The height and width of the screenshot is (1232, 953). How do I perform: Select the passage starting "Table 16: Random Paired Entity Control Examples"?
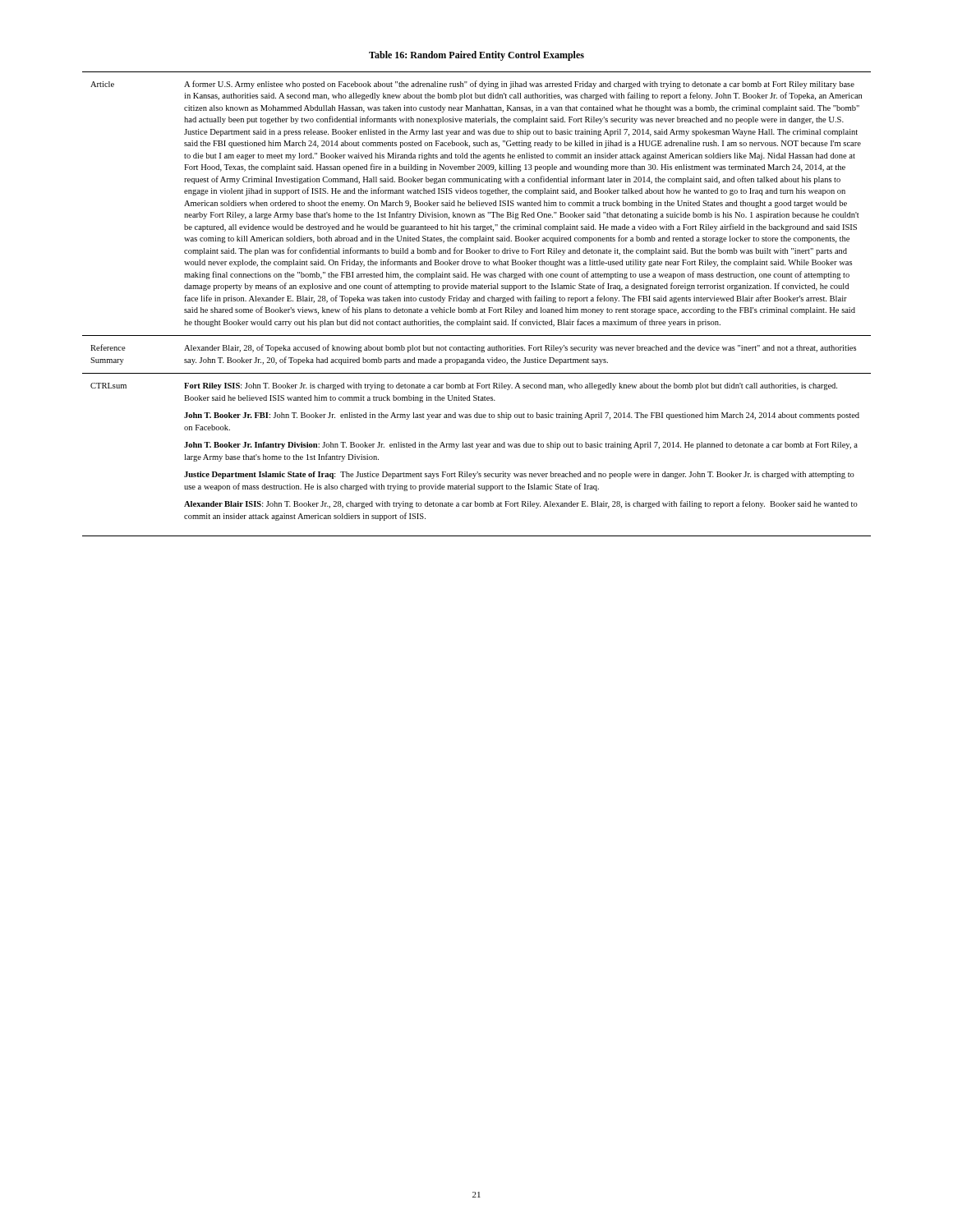click(x=476, y=55)
